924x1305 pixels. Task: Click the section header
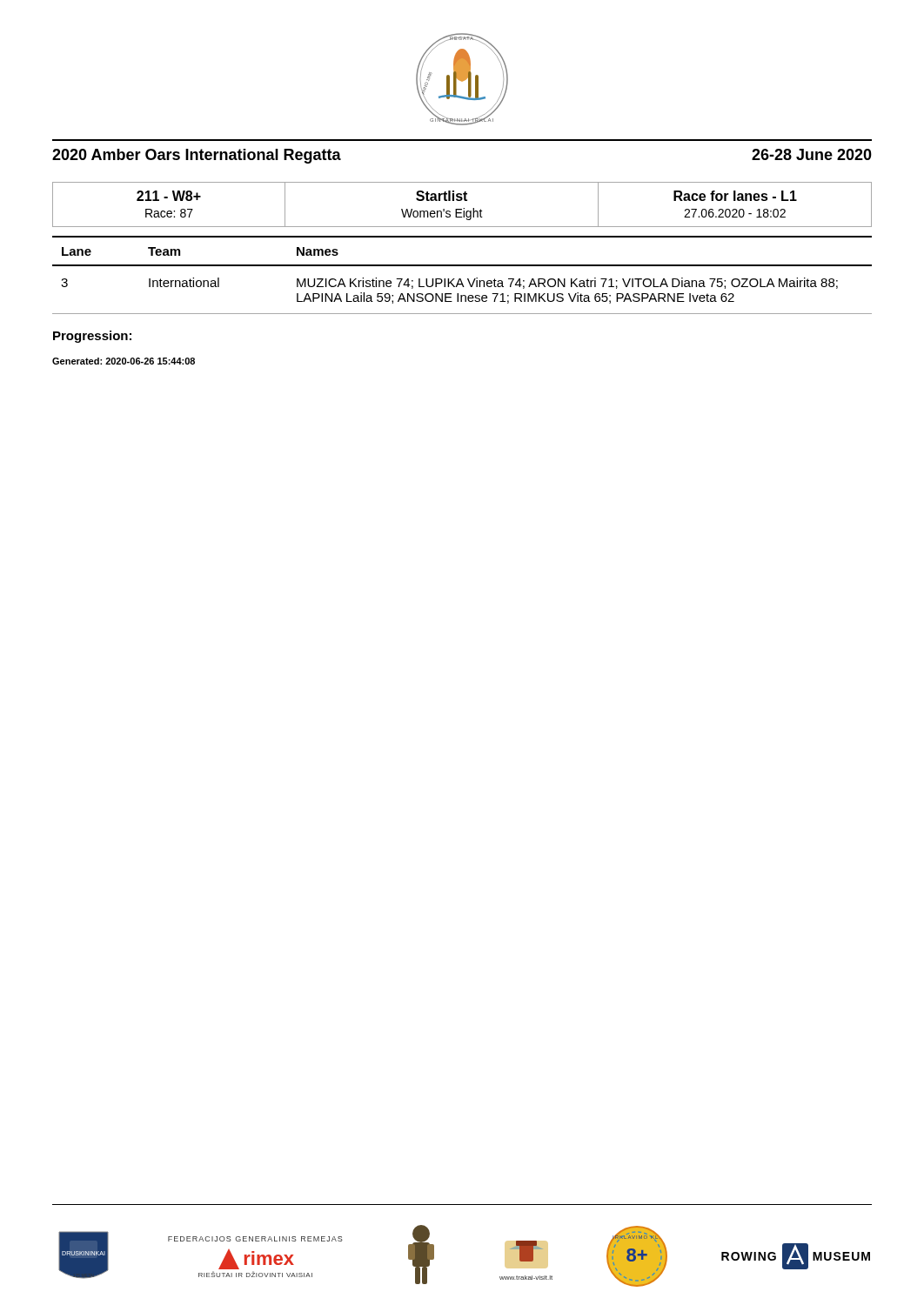(x=92, y=335)
